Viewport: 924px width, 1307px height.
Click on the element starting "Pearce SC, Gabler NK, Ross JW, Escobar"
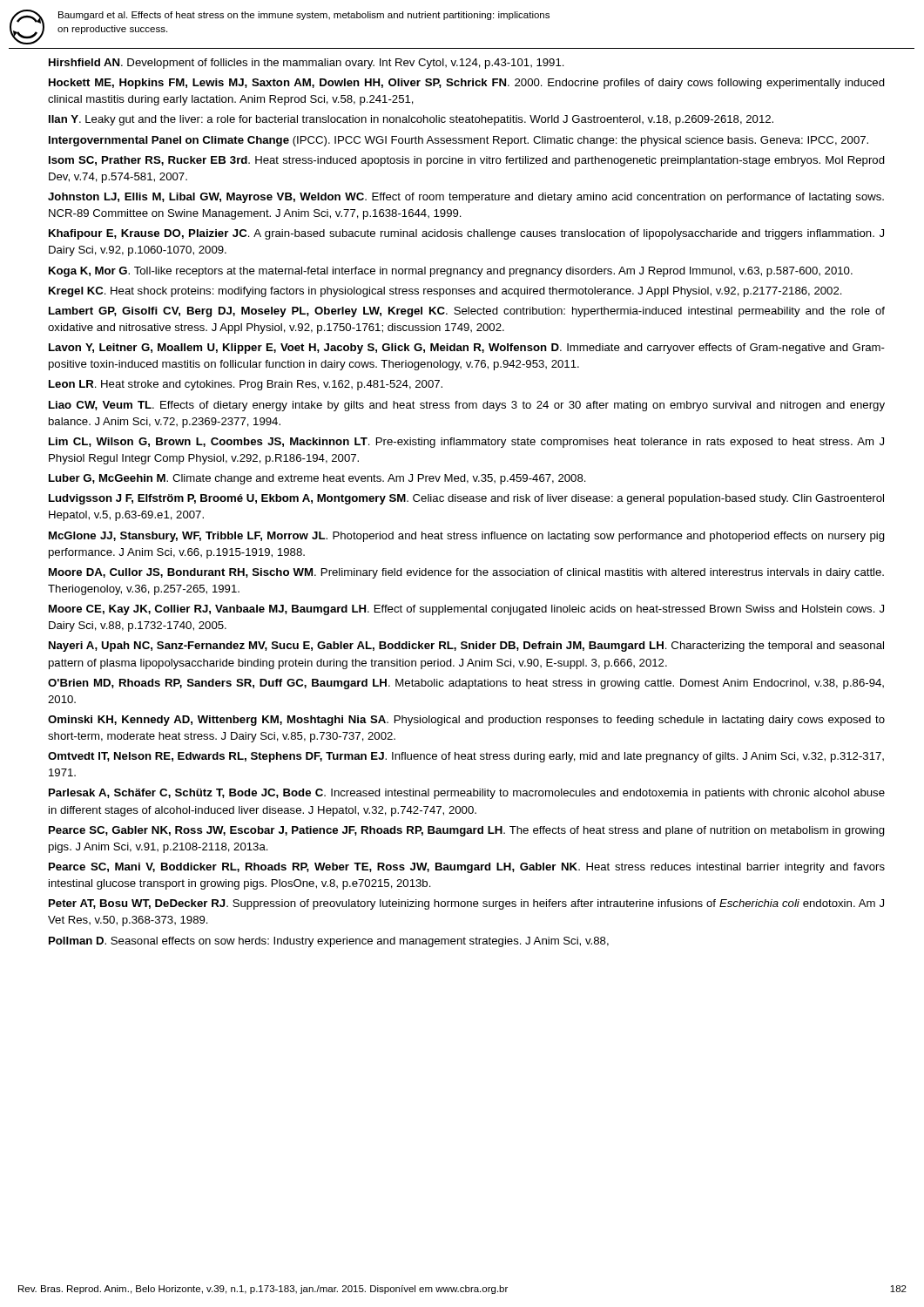point(466,838)
